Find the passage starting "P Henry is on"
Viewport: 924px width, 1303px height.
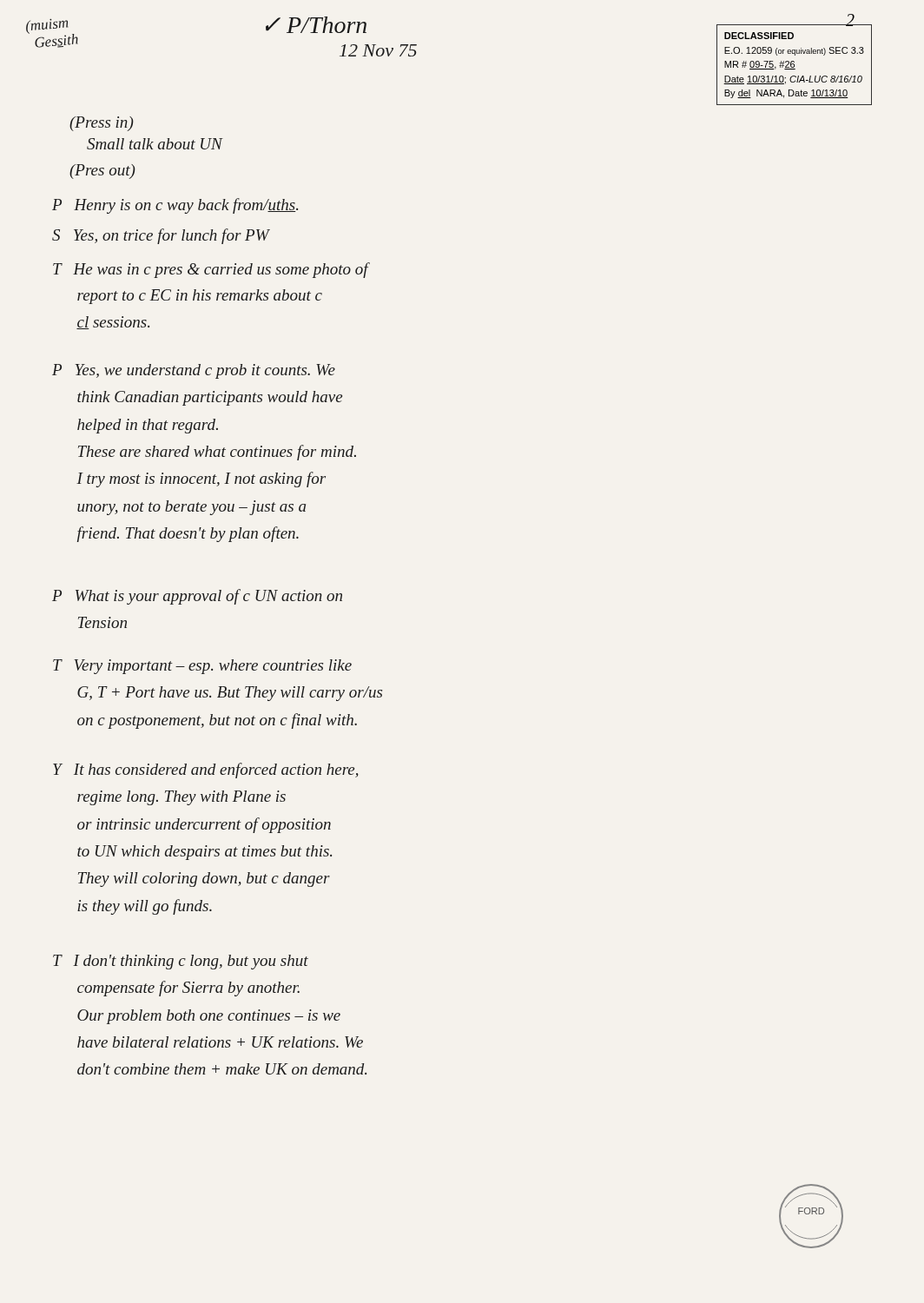click(176, 205)
